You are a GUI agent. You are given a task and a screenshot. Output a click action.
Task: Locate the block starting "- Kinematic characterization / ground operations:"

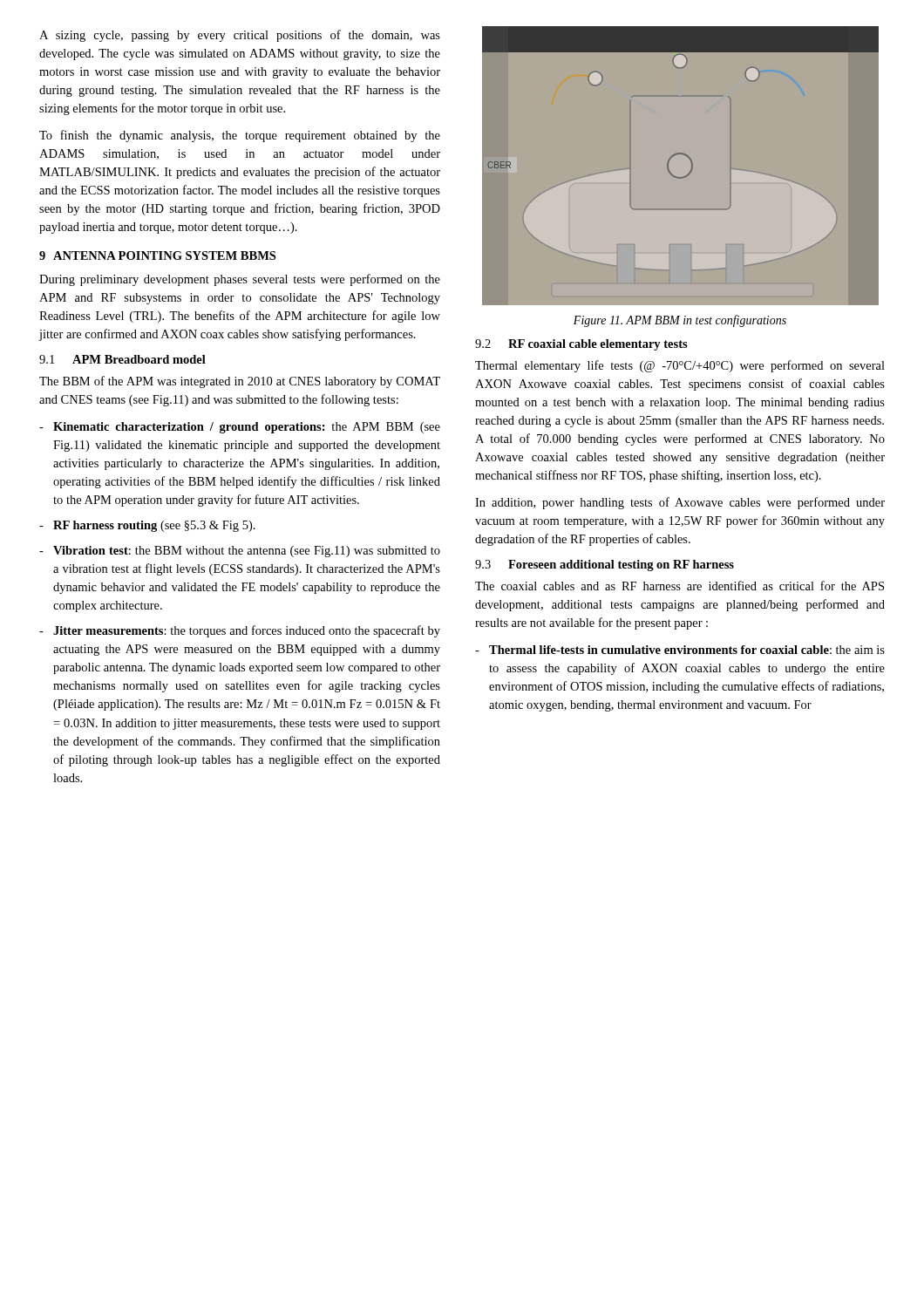click(x=240, y=464)
